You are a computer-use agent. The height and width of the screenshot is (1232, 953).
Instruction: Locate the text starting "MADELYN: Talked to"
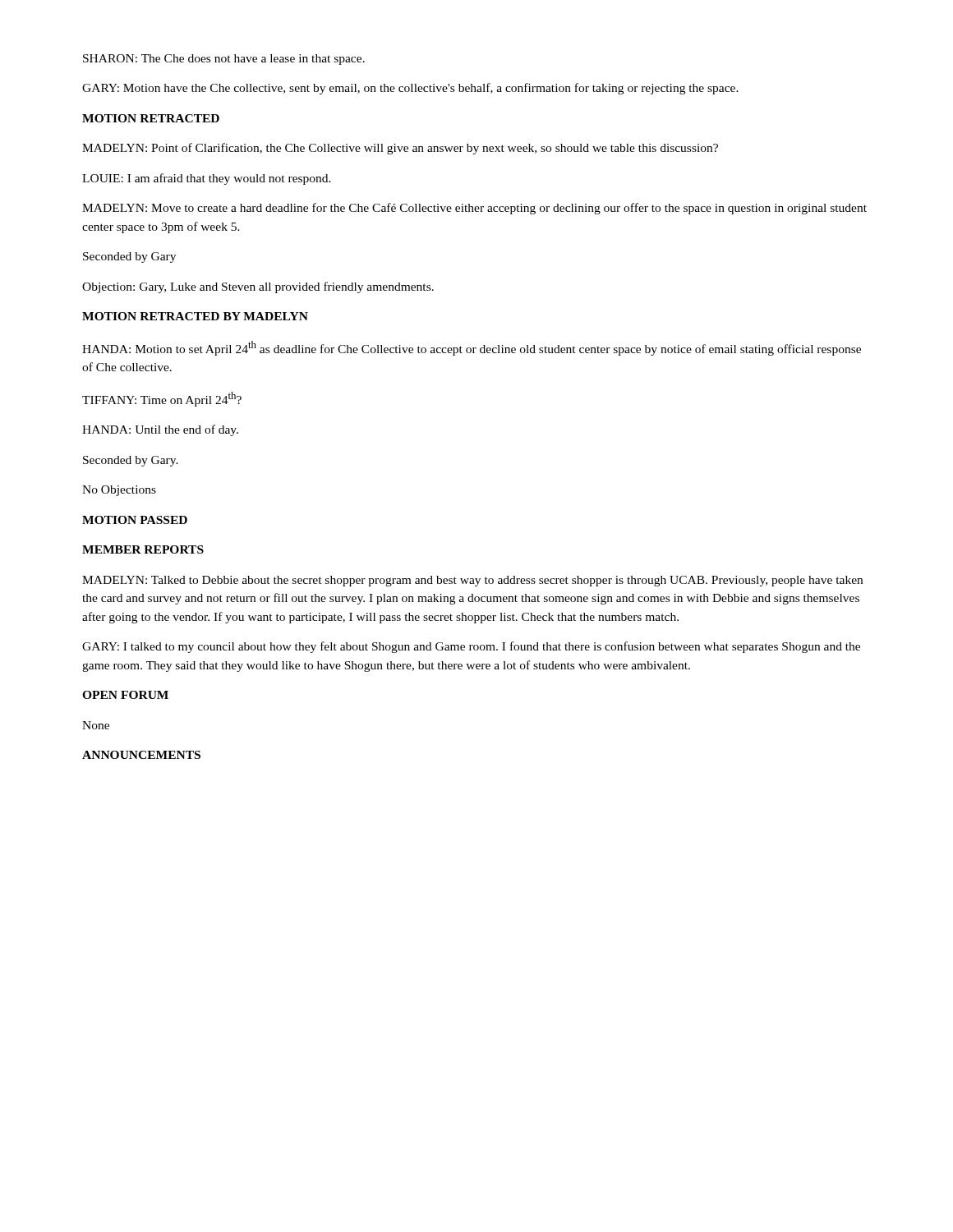473,598
